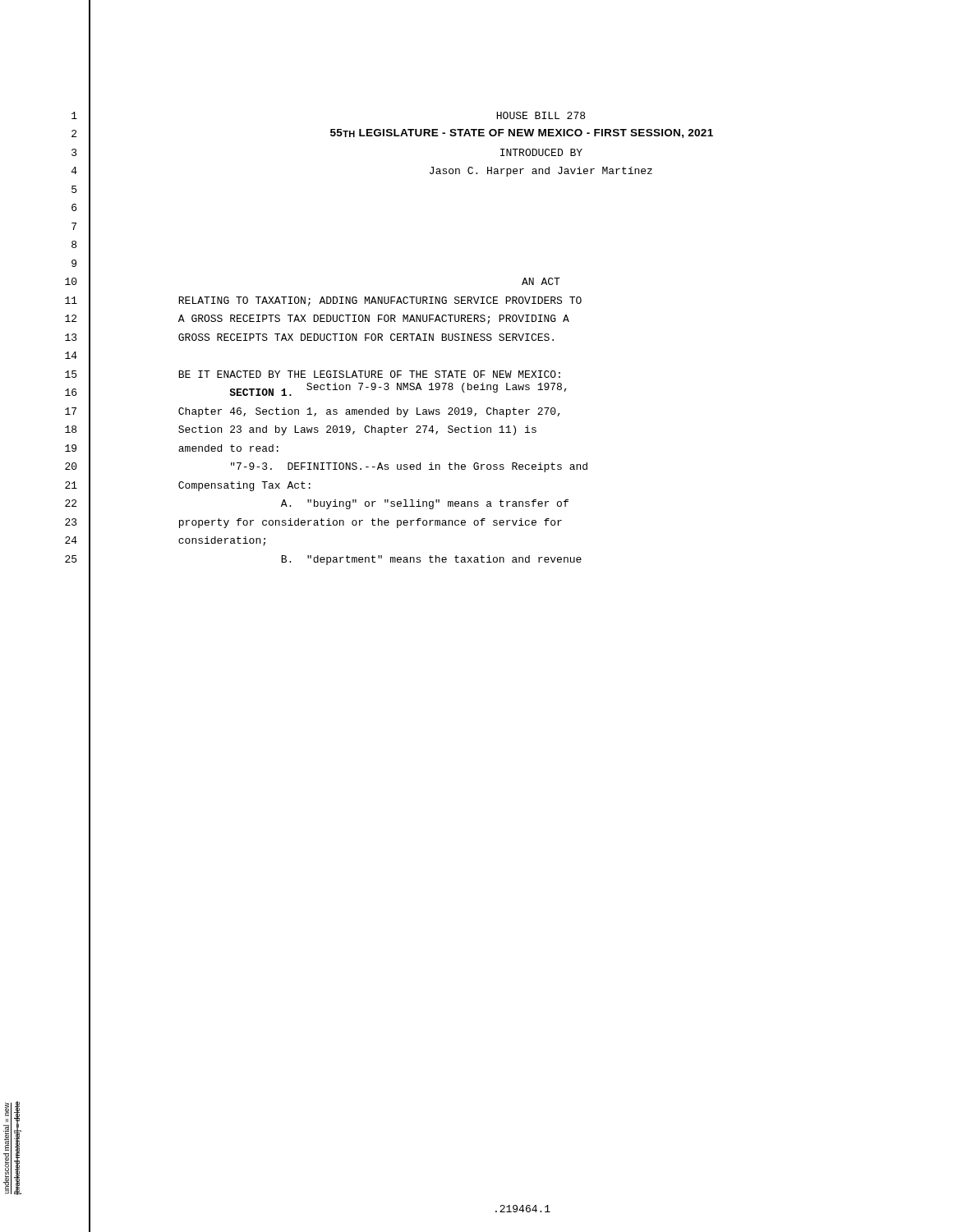Click the passage that begins "A GROSS RECEIPTS TAX DEDUCTION FOR MANUFACTURERS; PROVIDING"
Image resolution: width=953 pixels, height=1232 pixels.
(354, 321)
